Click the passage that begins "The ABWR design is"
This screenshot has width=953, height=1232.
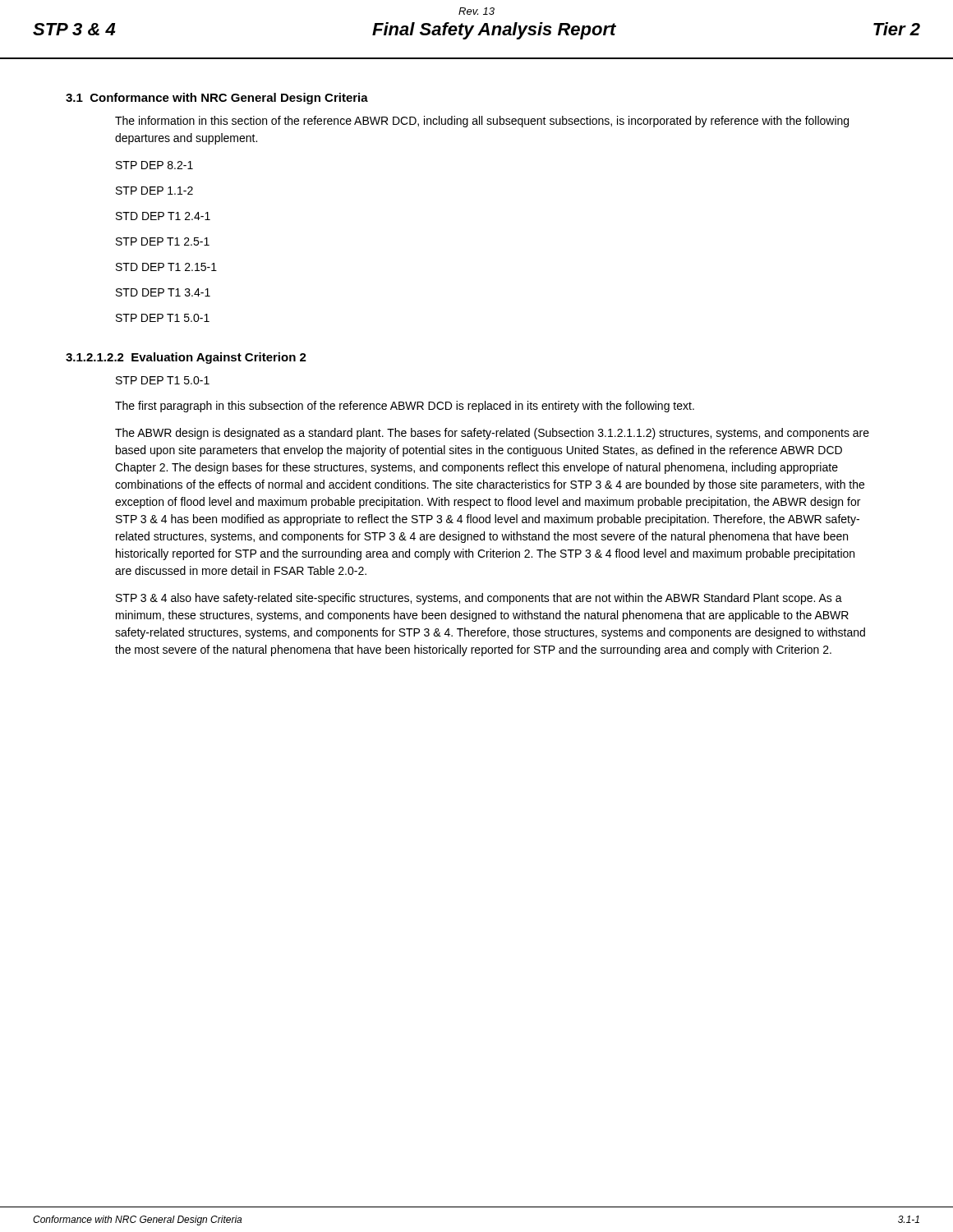[493, 502]
